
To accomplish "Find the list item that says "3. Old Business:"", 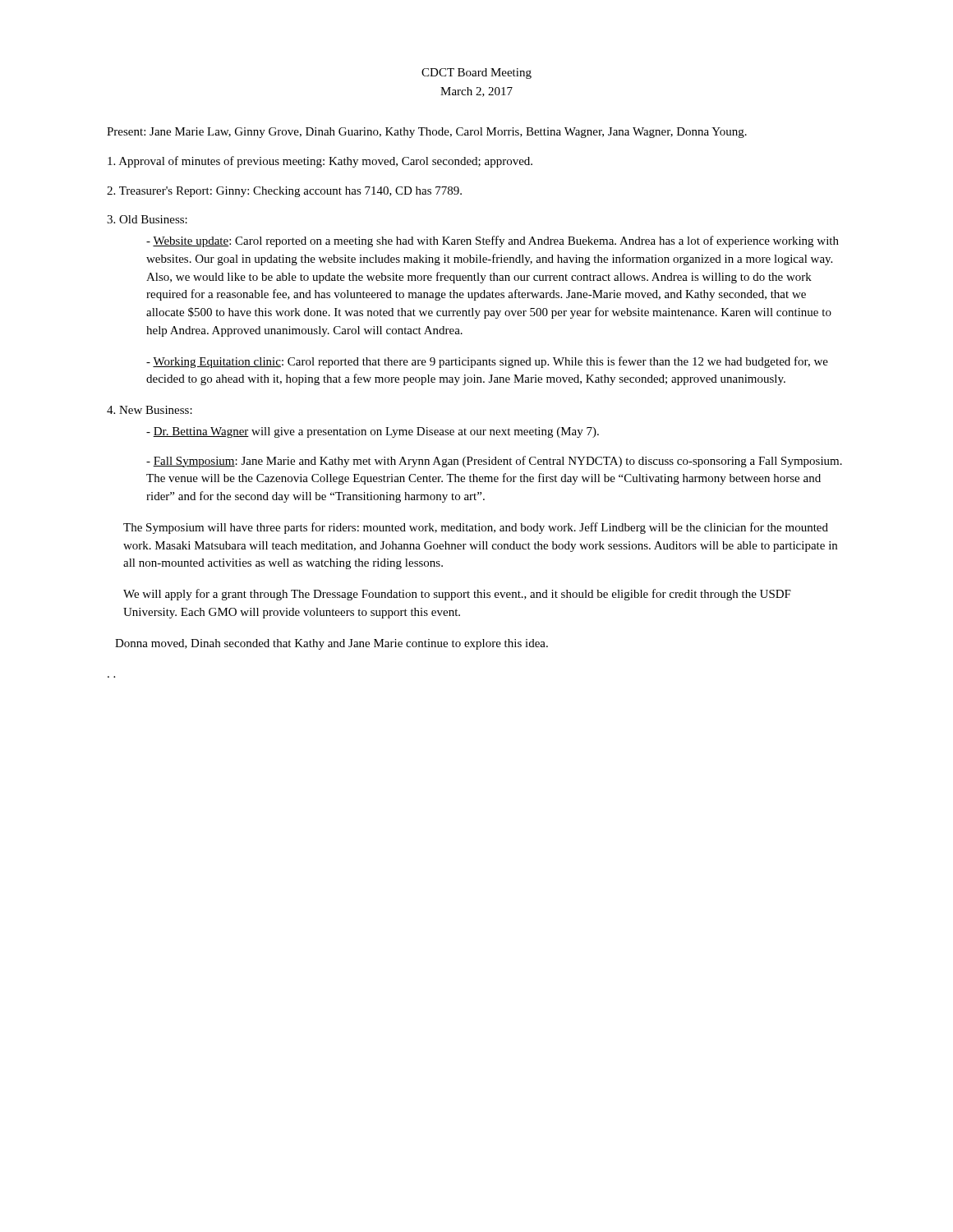I will pyautogui.click(x=147, y=219).
